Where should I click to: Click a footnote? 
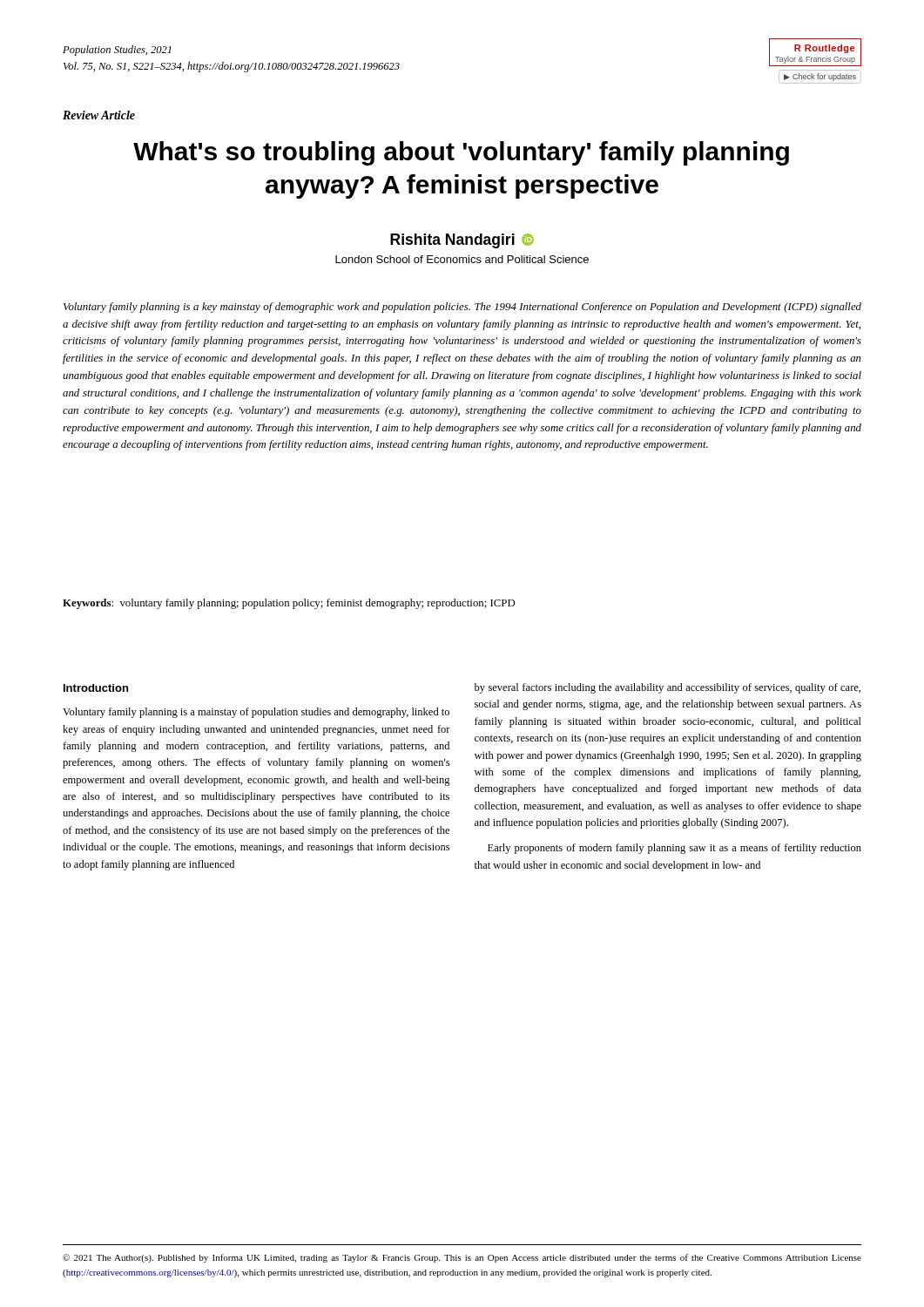click(x=462, y=1265)
